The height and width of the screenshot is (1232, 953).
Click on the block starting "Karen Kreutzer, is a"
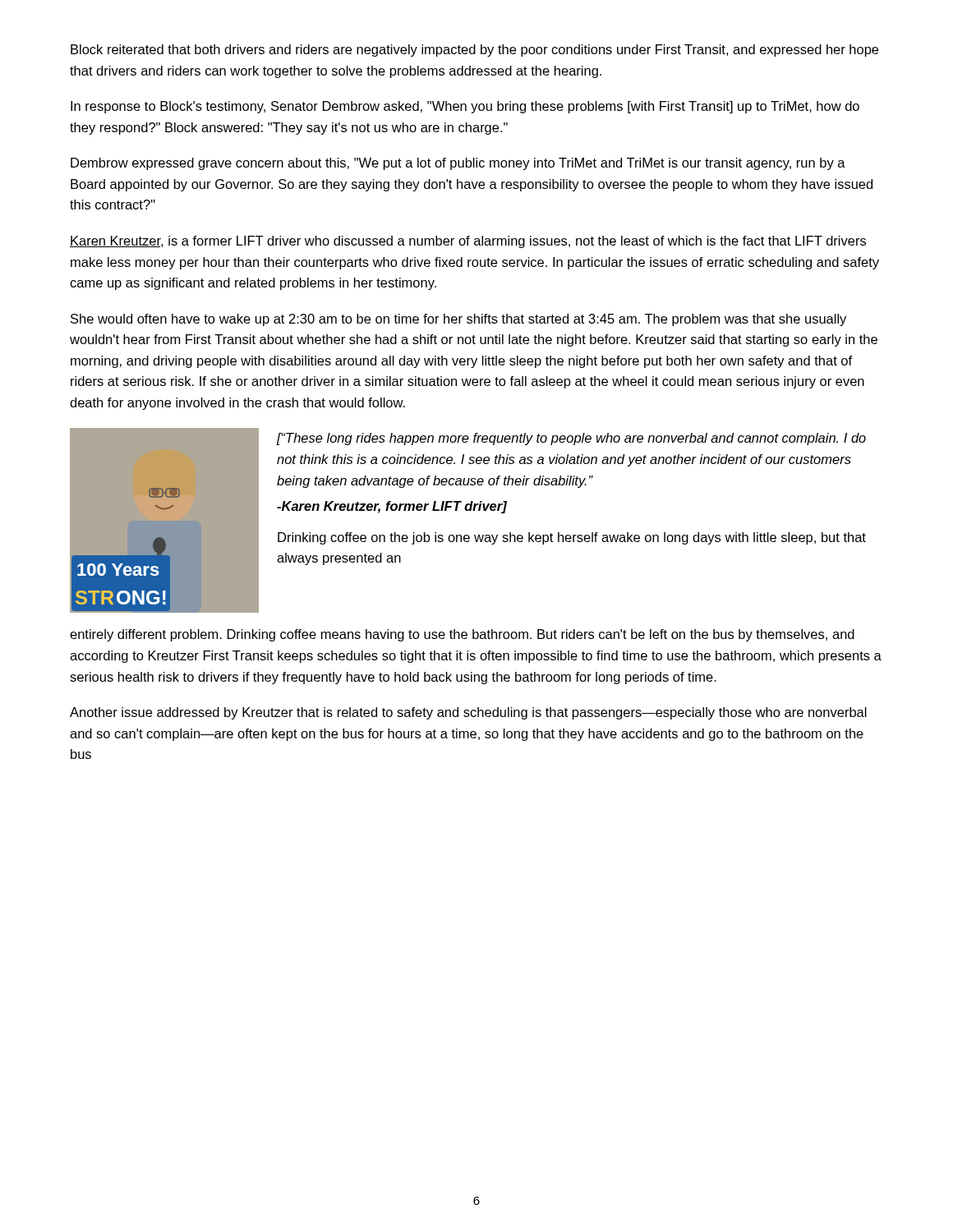click(x=474, y=262)
